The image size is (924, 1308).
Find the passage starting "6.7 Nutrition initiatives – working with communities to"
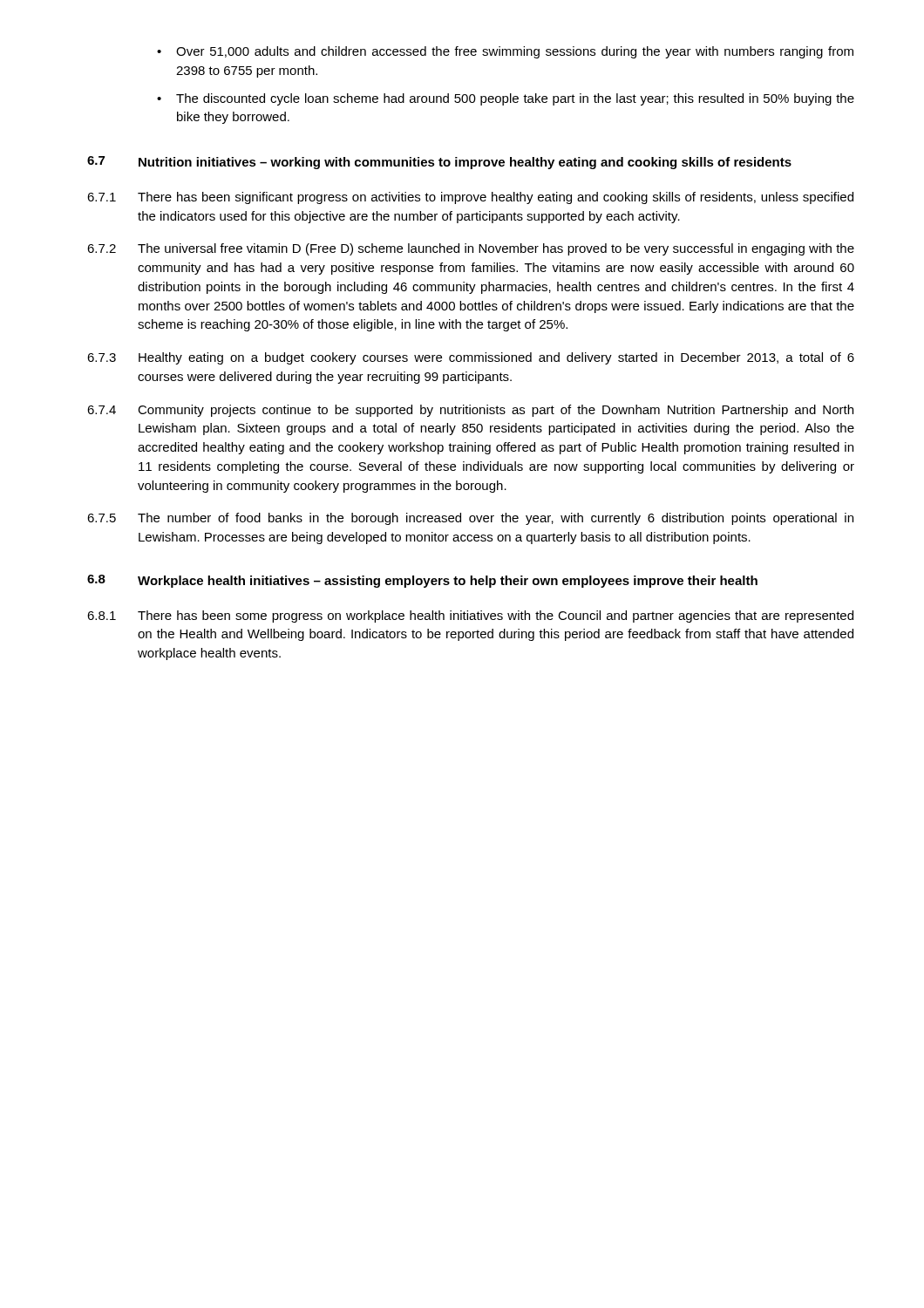tap(439, 162)
